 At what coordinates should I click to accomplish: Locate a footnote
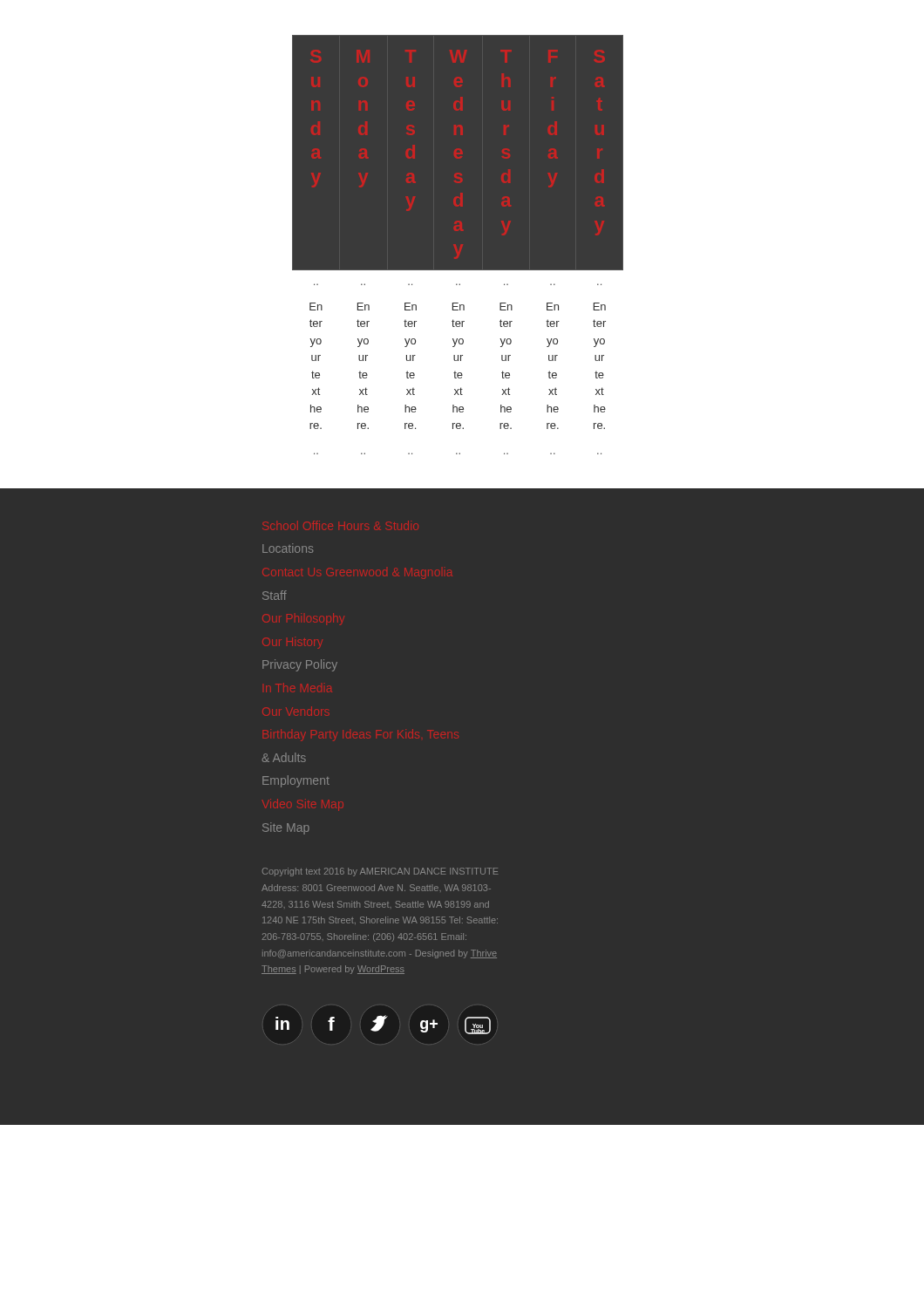[x=380, y=920]
